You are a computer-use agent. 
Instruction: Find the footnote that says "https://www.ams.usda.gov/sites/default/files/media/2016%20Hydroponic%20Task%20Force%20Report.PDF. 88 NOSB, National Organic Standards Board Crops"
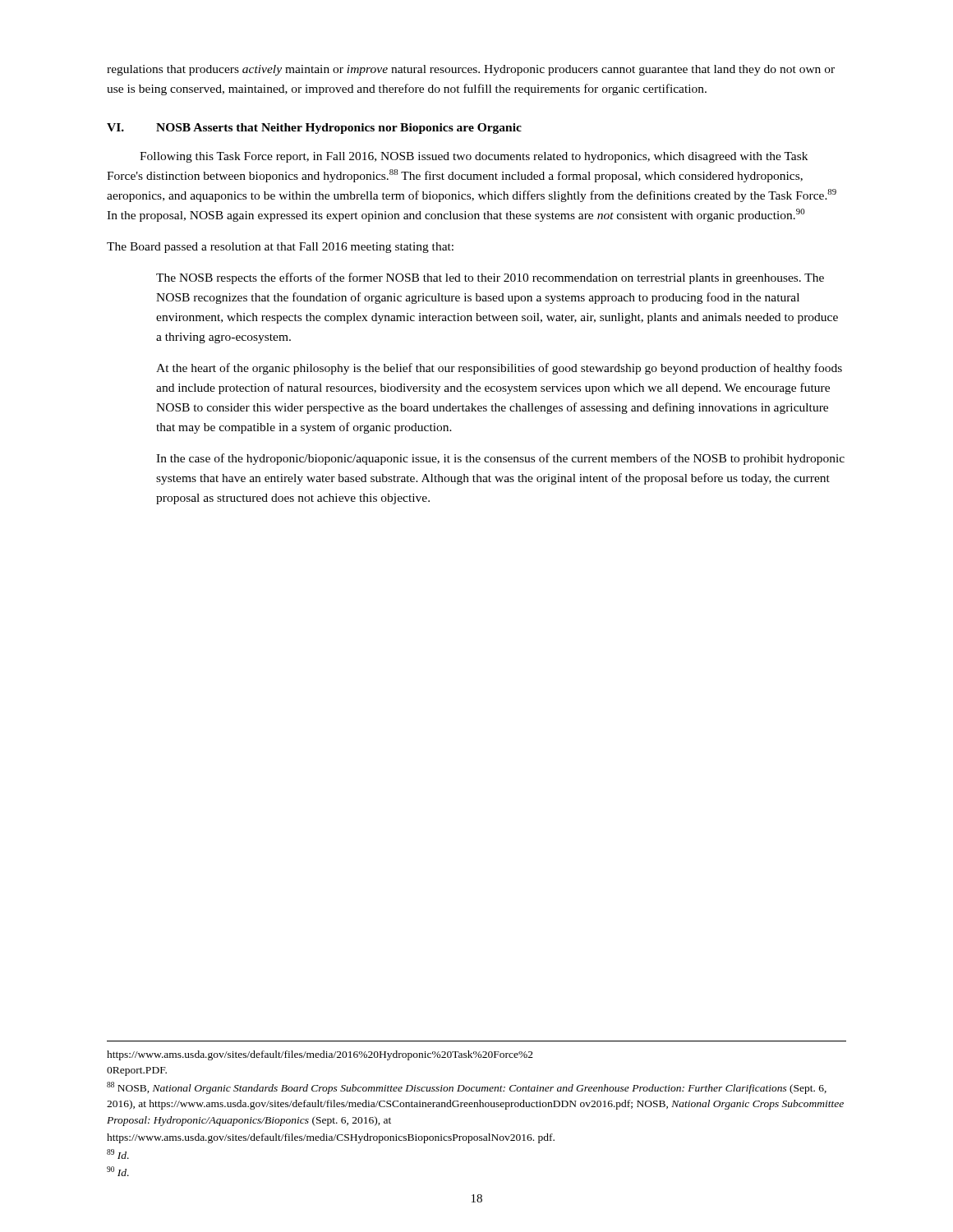pyautogui.click(x=476, y=1114)
